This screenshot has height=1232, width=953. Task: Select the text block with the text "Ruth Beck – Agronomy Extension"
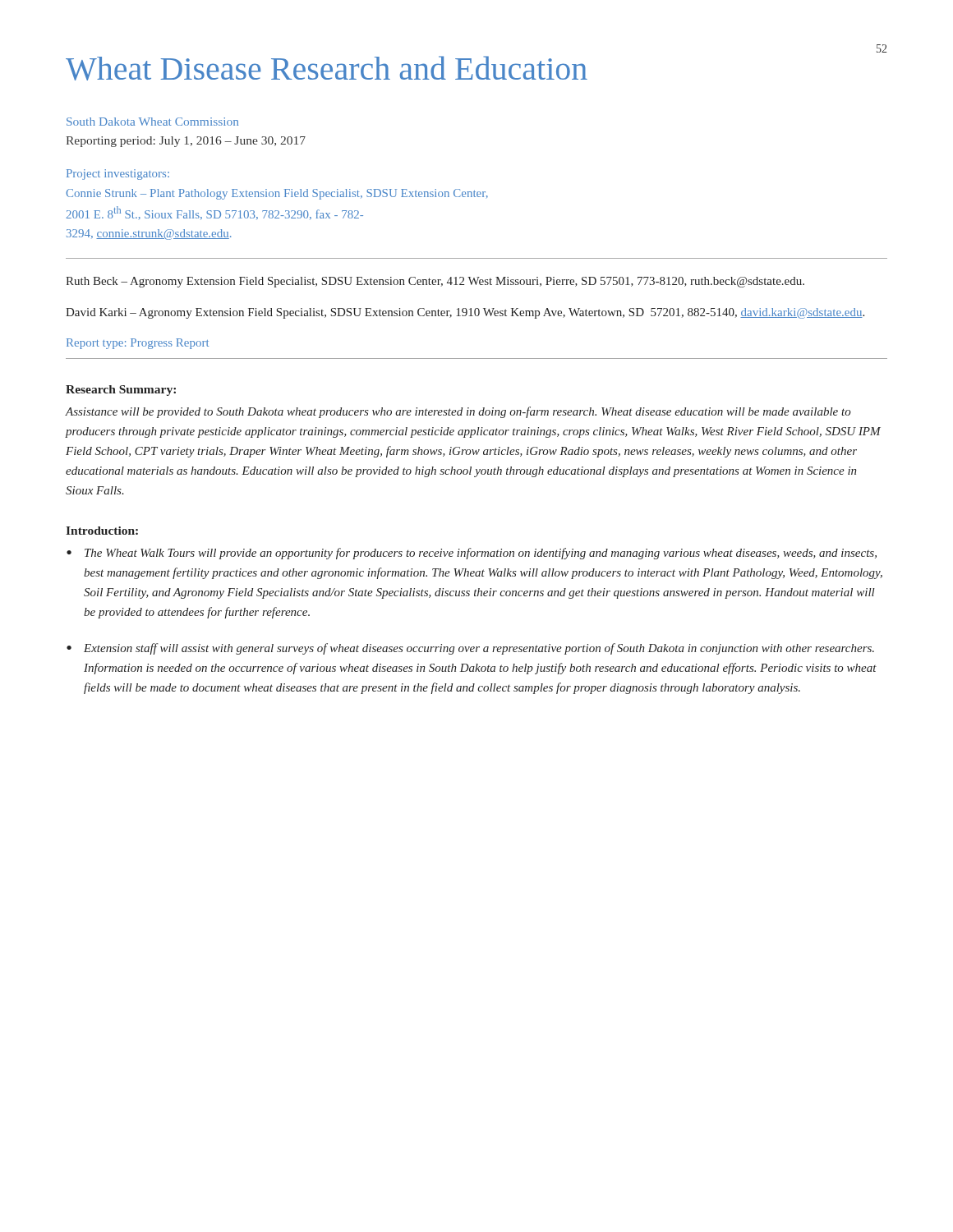tap(476, 297)
